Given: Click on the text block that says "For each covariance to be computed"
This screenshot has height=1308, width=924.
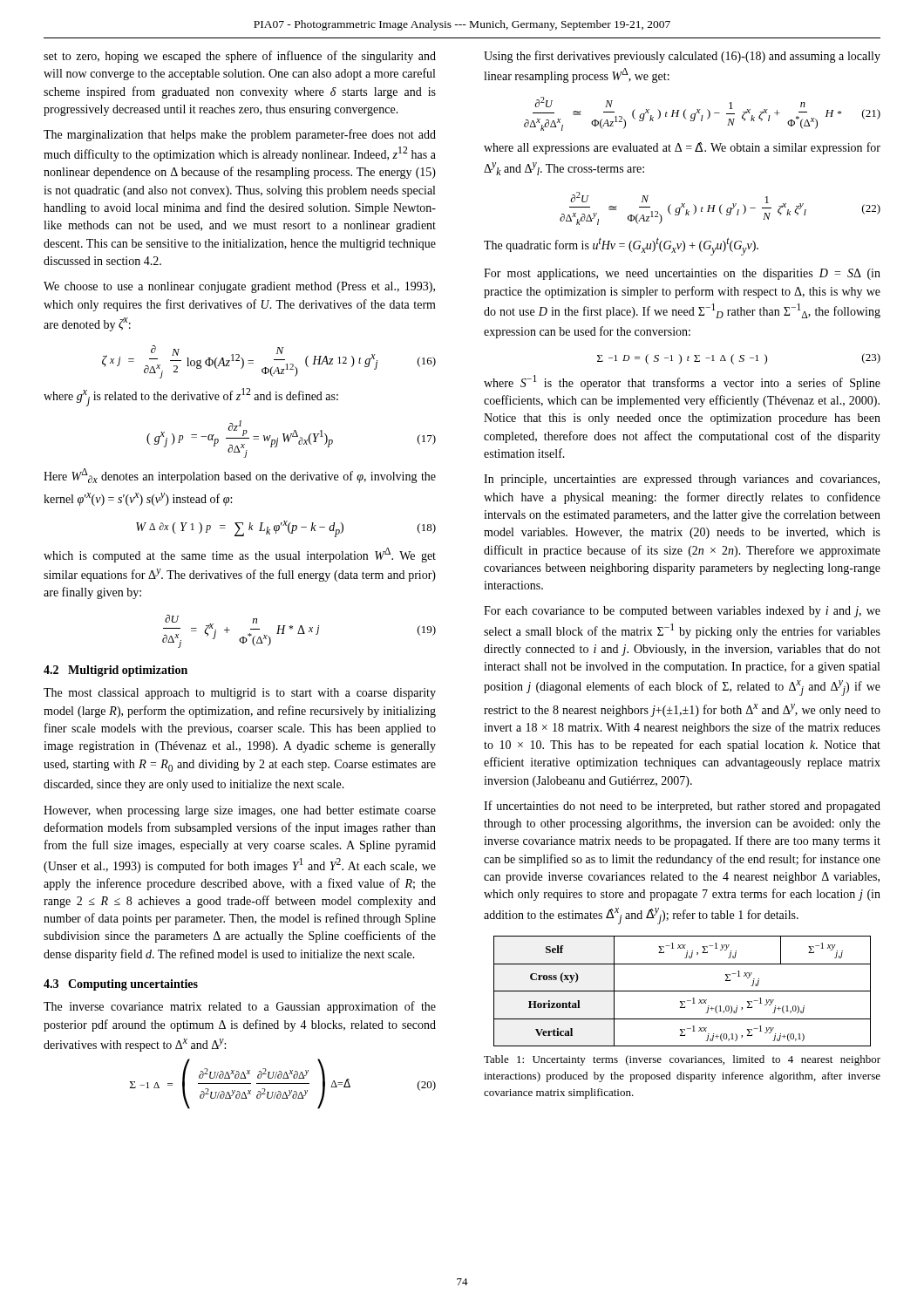Looking at the screenshot, I should [x=682, y=696].
